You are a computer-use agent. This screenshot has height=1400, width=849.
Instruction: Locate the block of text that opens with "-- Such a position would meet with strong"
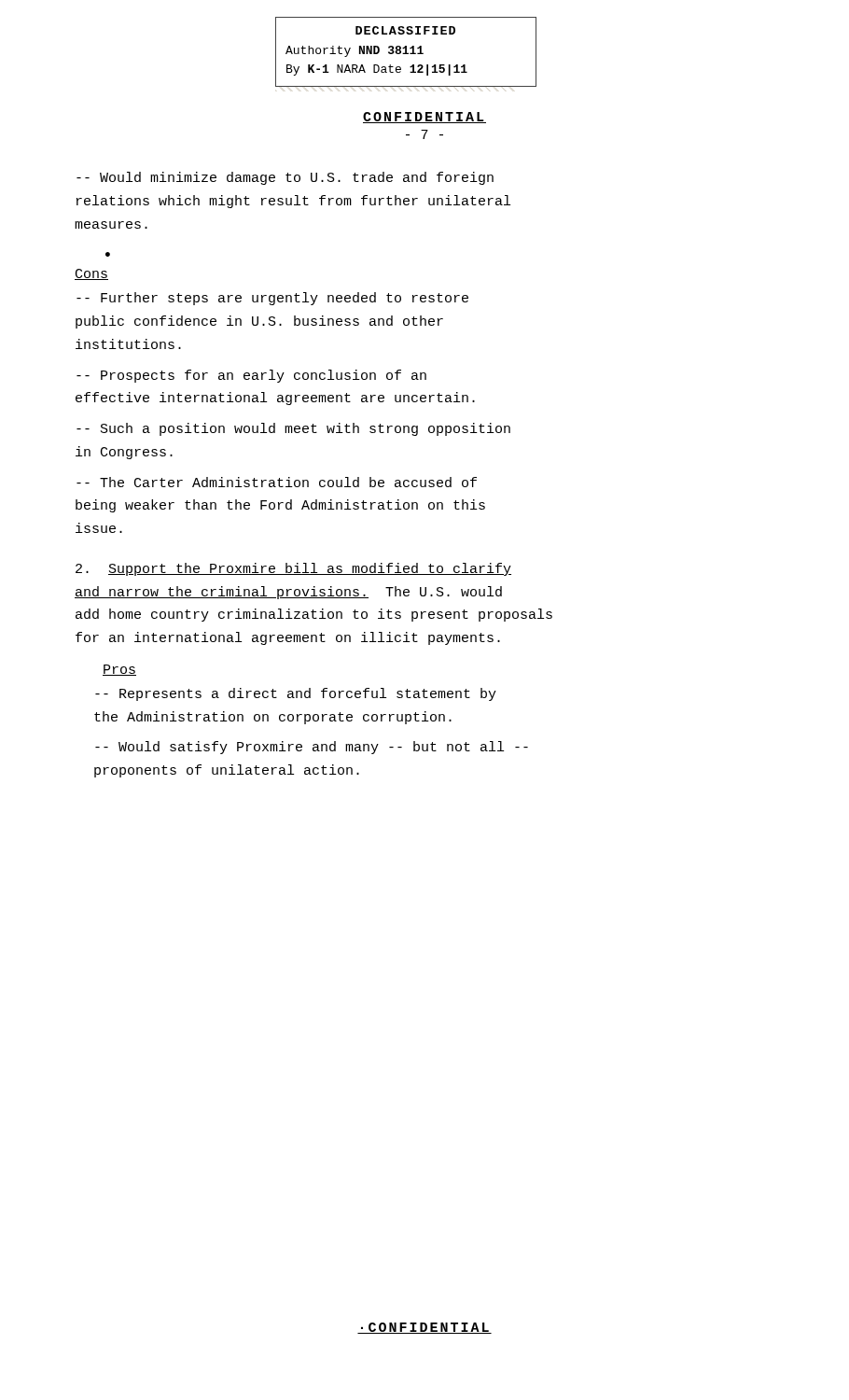click(x=293, y=441)
